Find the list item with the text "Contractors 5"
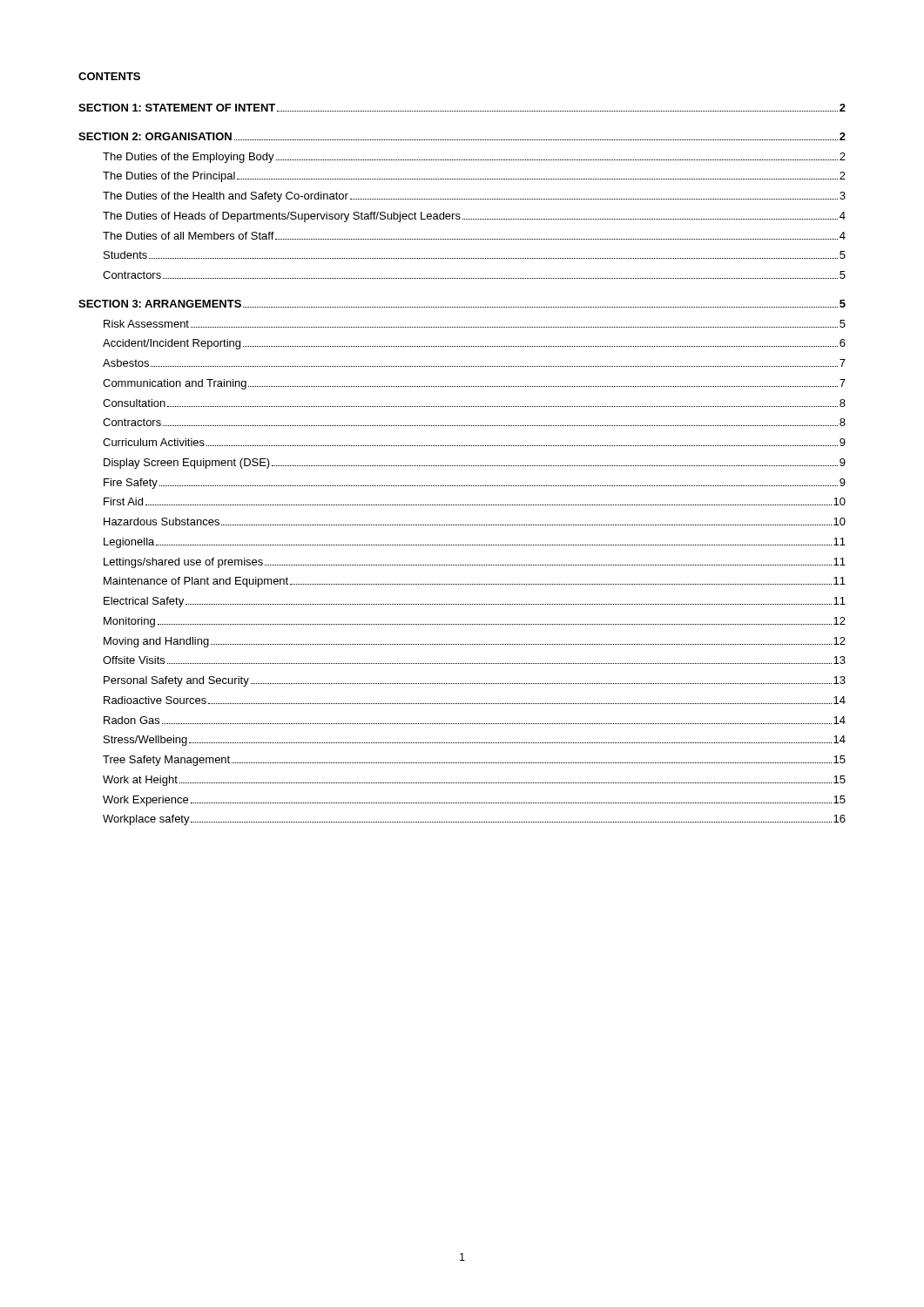The image size is (924, 1307). click(474, 276)
